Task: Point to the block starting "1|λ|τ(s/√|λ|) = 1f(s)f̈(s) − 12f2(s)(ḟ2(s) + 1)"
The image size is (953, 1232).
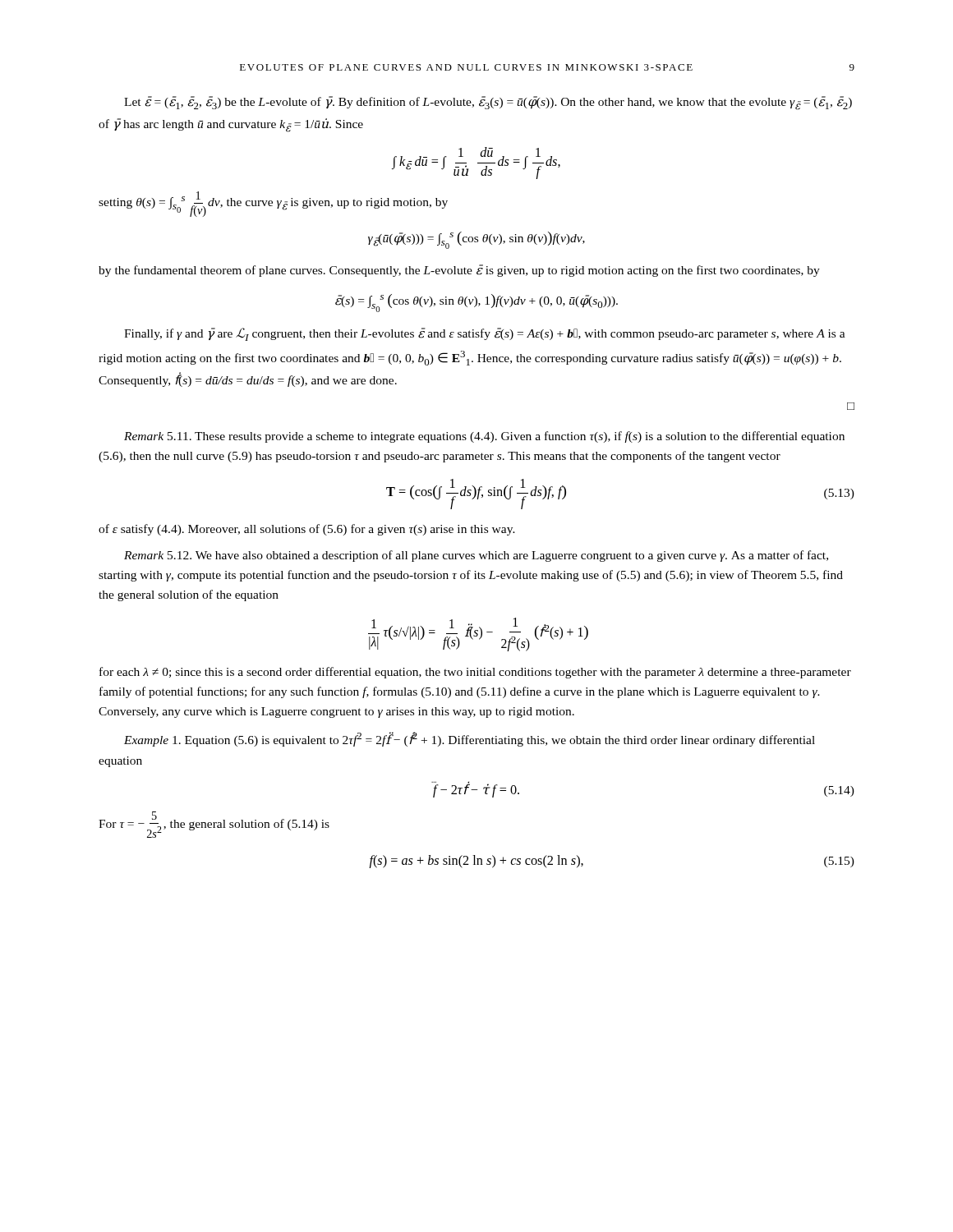Action: 477,633
